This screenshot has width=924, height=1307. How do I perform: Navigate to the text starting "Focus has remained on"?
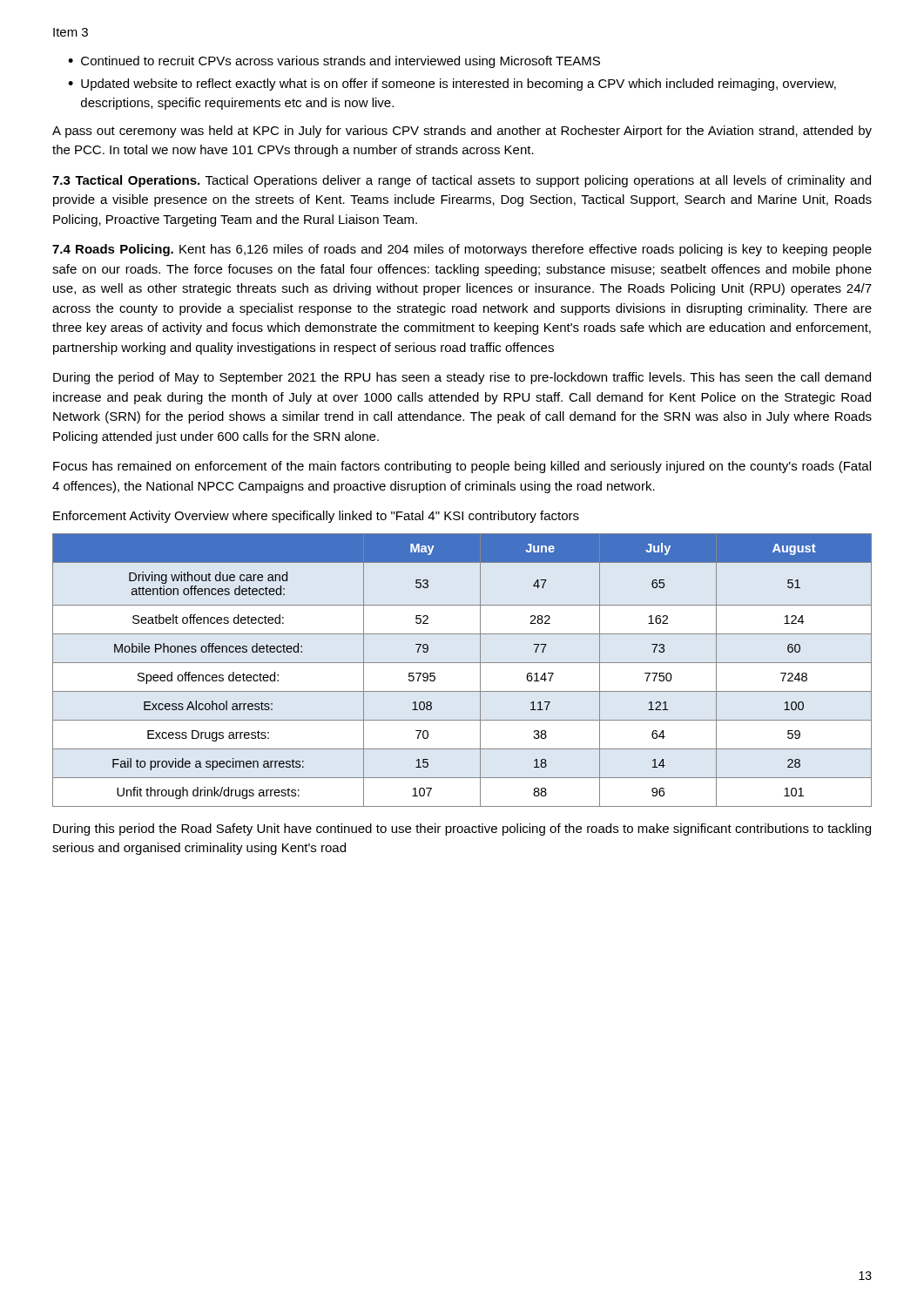[462, 476]
